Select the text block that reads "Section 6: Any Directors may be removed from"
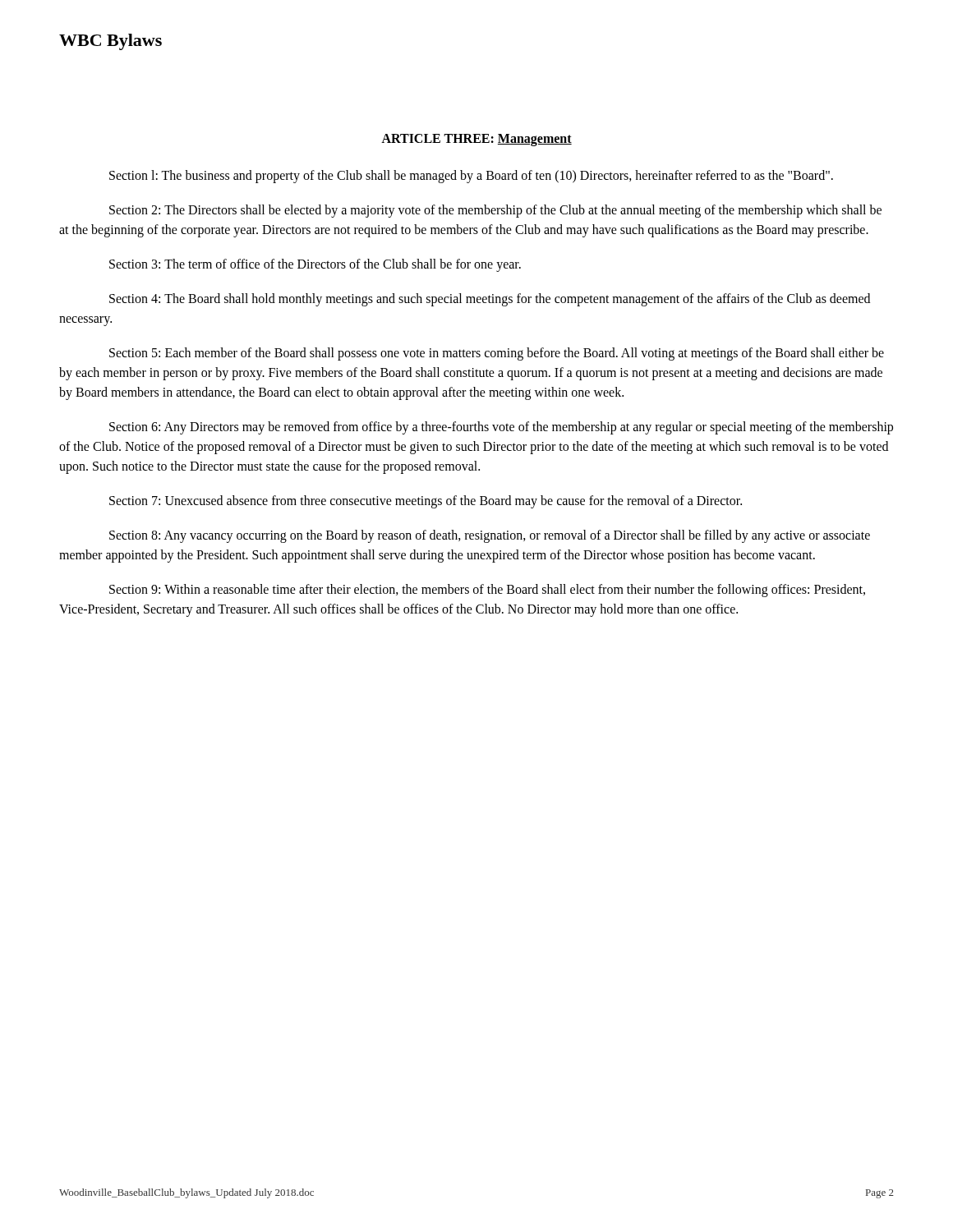The image size is (953, 1232). [x=476, y=446]
